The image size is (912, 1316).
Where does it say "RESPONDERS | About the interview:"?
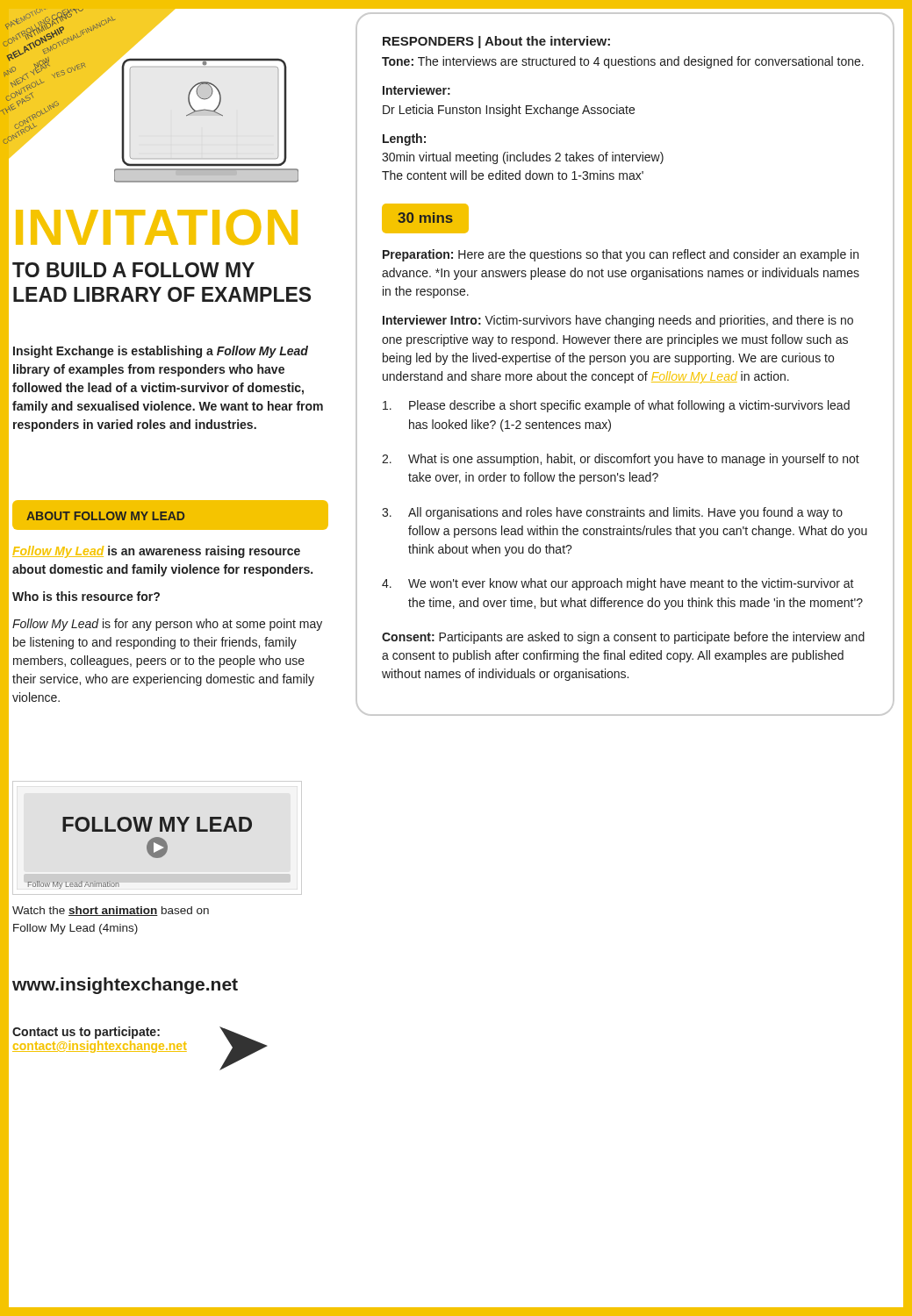tap(496, 42)
